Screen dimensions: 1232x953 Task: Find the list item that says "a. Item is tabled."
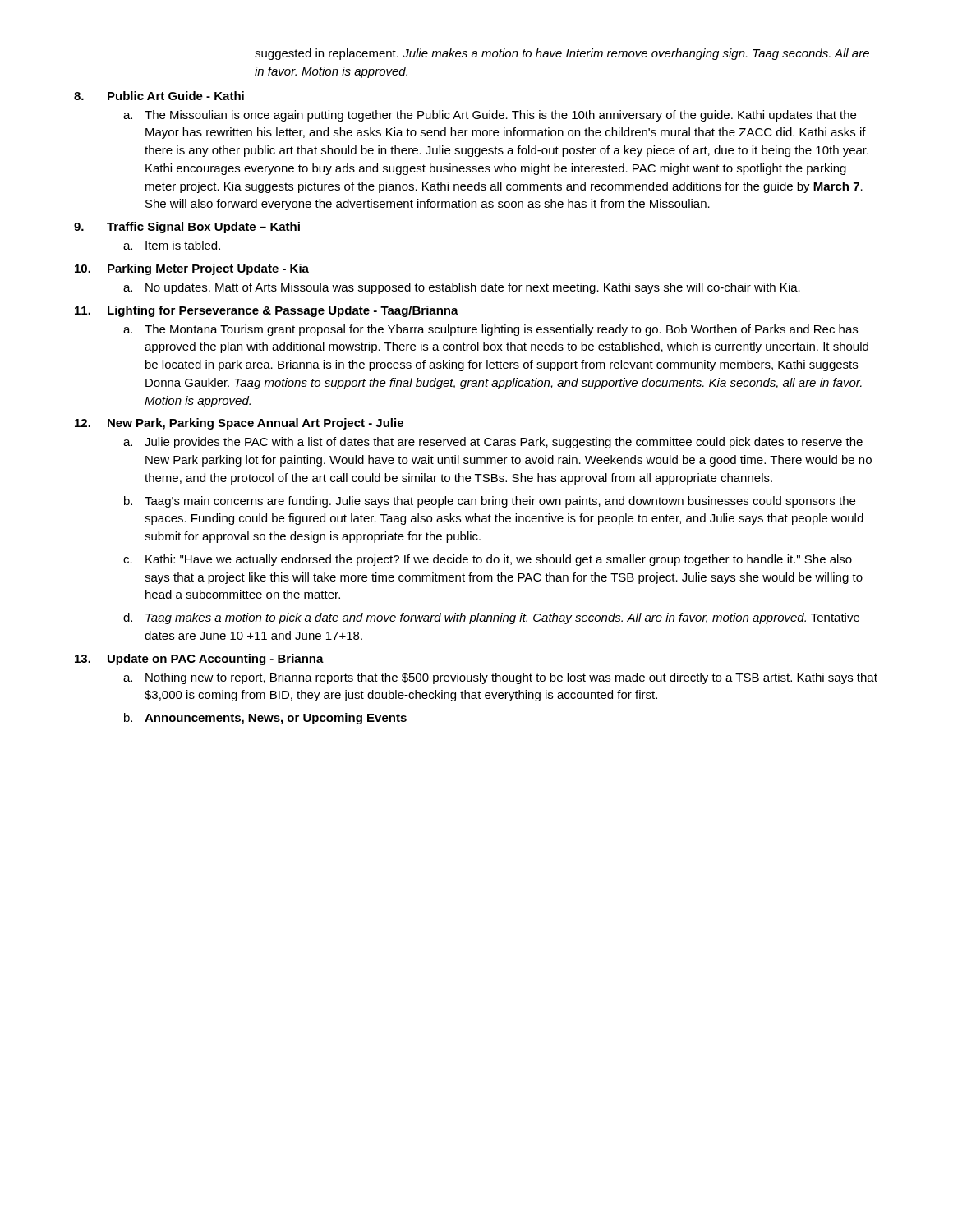172,245
